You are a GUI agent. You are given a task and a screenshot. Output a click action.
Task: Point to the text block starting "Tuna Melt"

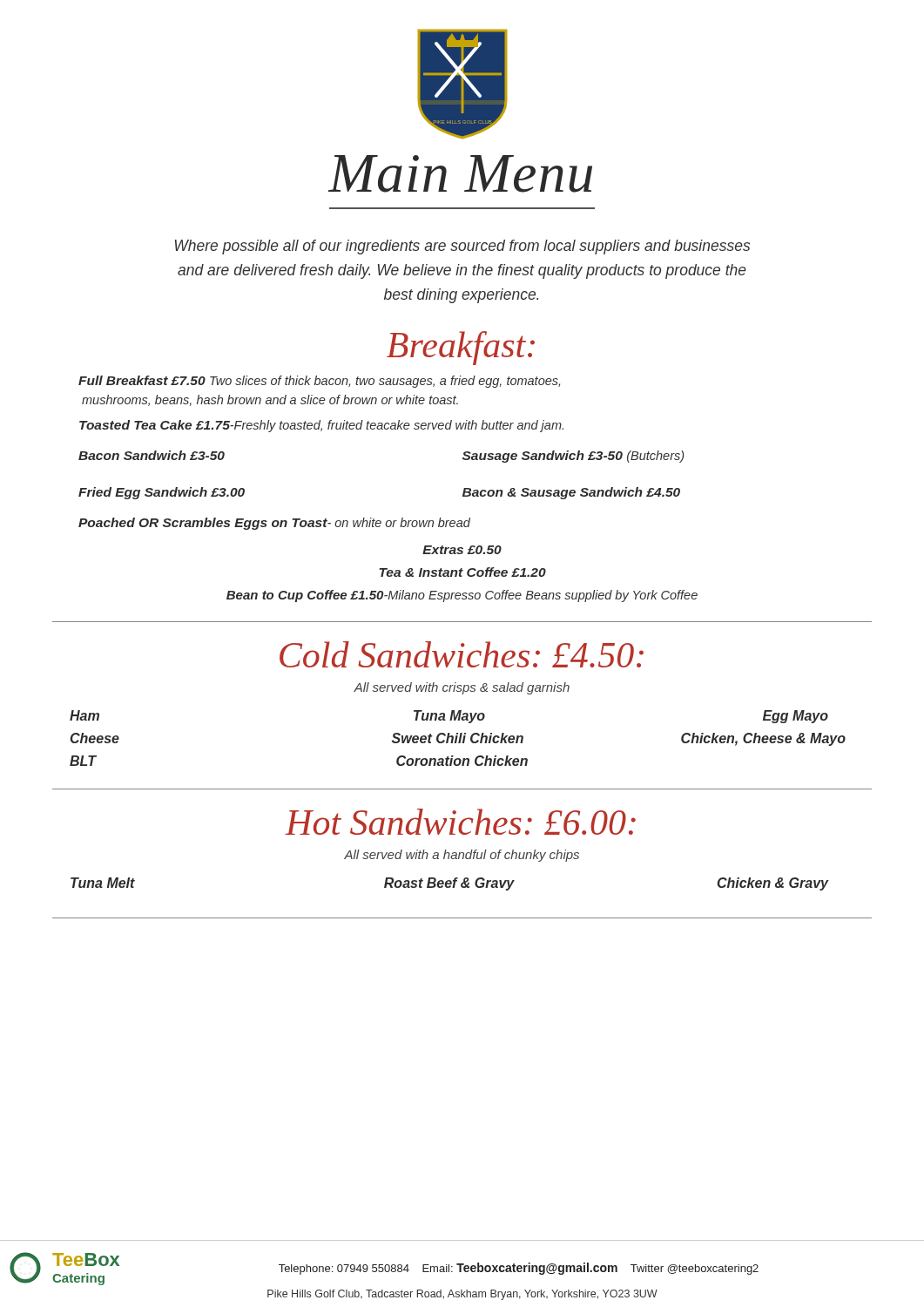102,883
